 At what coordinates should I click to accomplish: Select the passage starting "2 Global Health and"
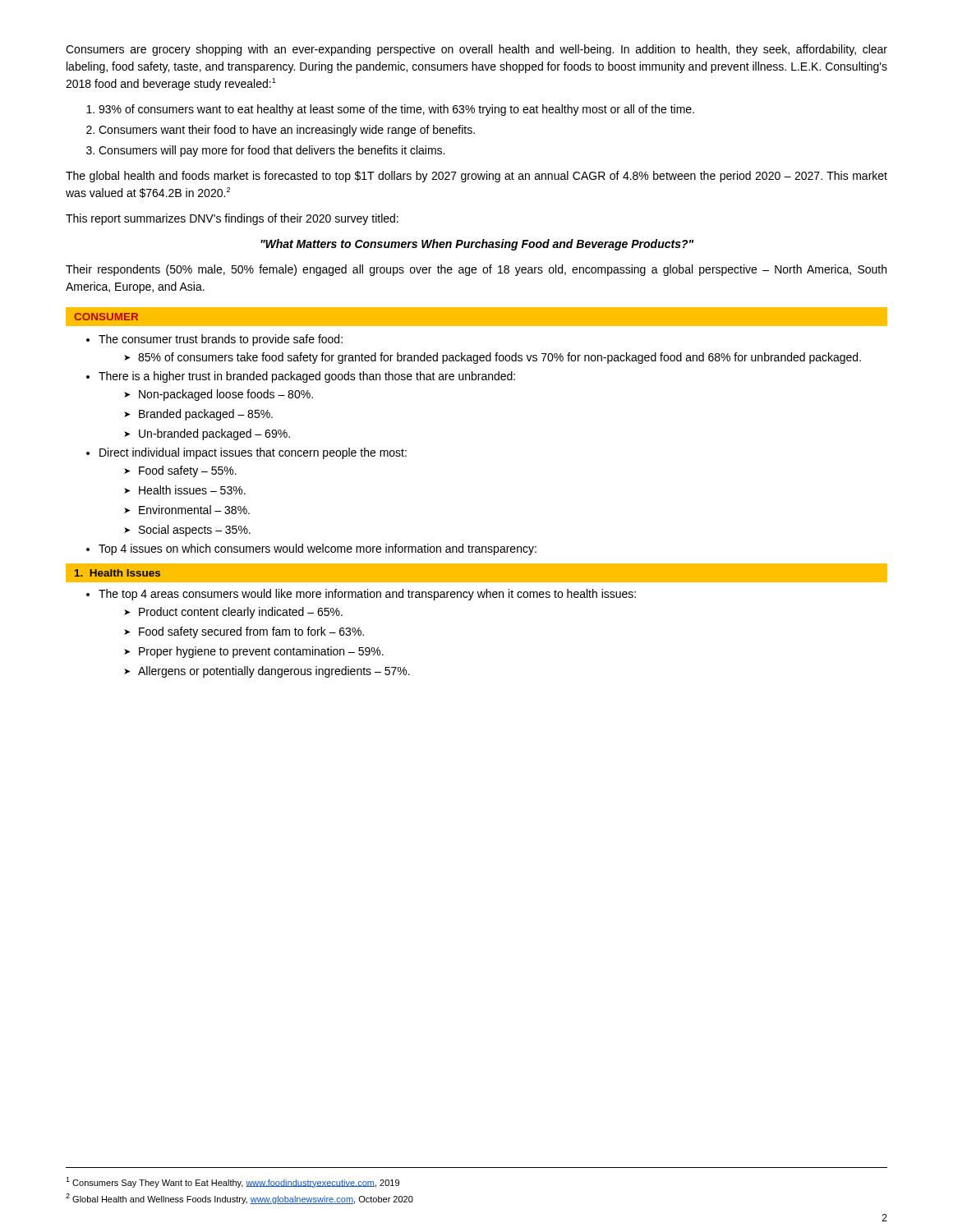coord(239,1199)
